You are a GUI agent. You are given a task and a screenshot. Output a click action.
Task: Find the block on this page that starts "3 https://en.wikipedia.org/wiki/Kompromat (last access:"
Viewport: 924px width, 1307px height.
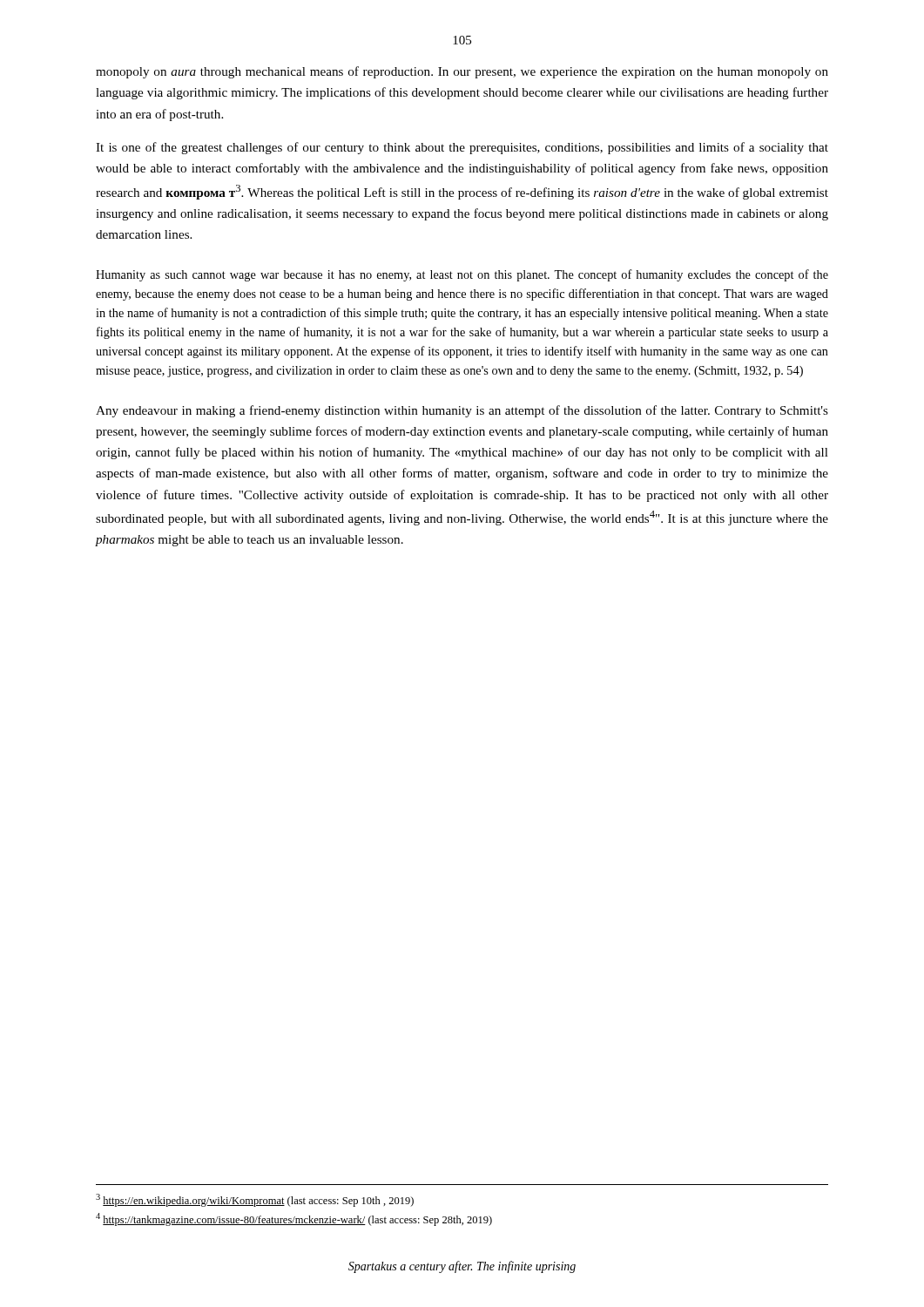255,1200
